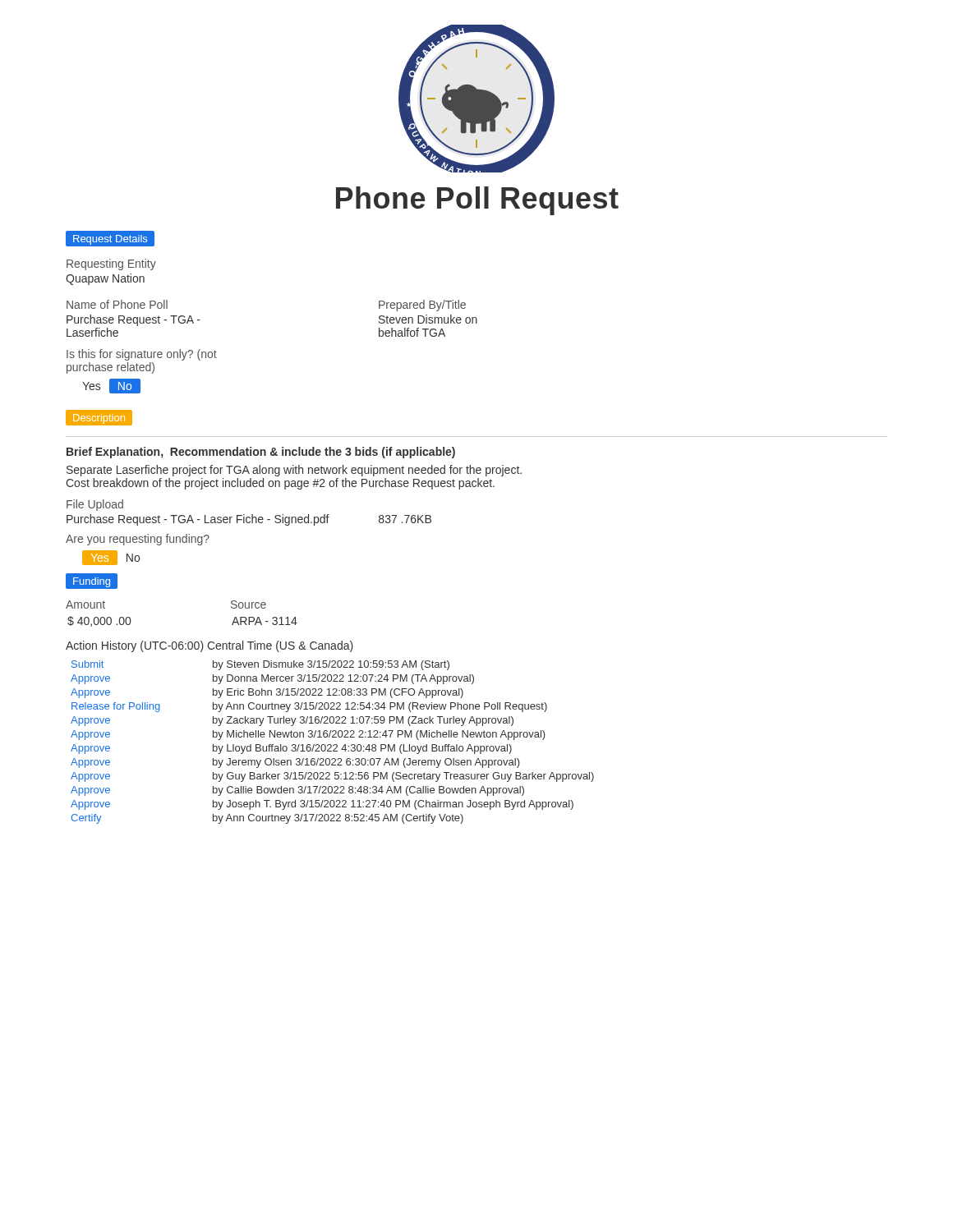Where does it say "Steven Dismuke onbehalfof TGA"?
953x1232 pixels.
coord(428,326)
